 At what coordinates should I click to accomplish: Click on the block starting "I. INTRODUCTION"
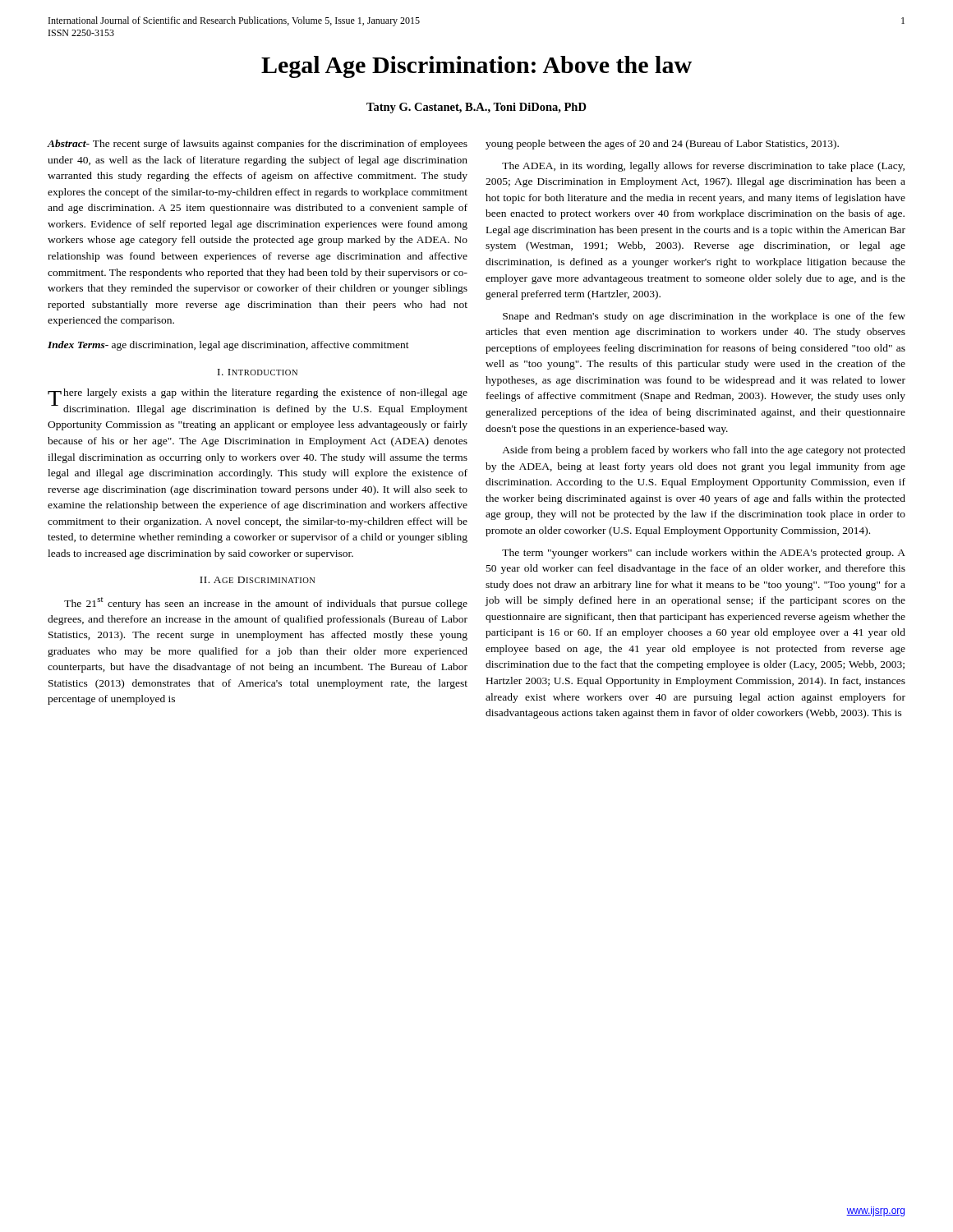click(258, 372)
